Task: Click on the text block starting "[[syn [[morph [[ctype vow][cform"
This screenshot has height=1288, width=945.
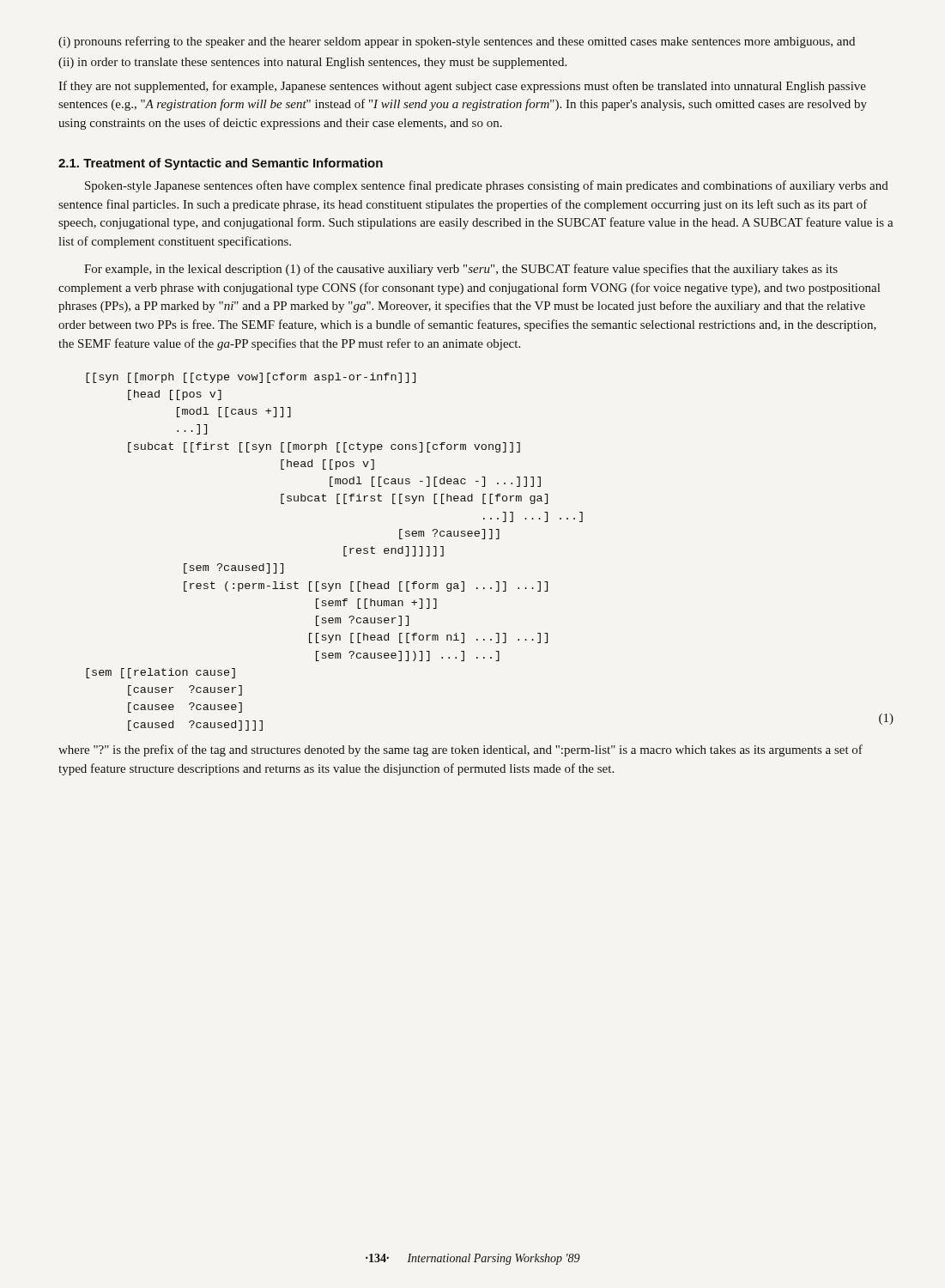Action: coord(251,378)
